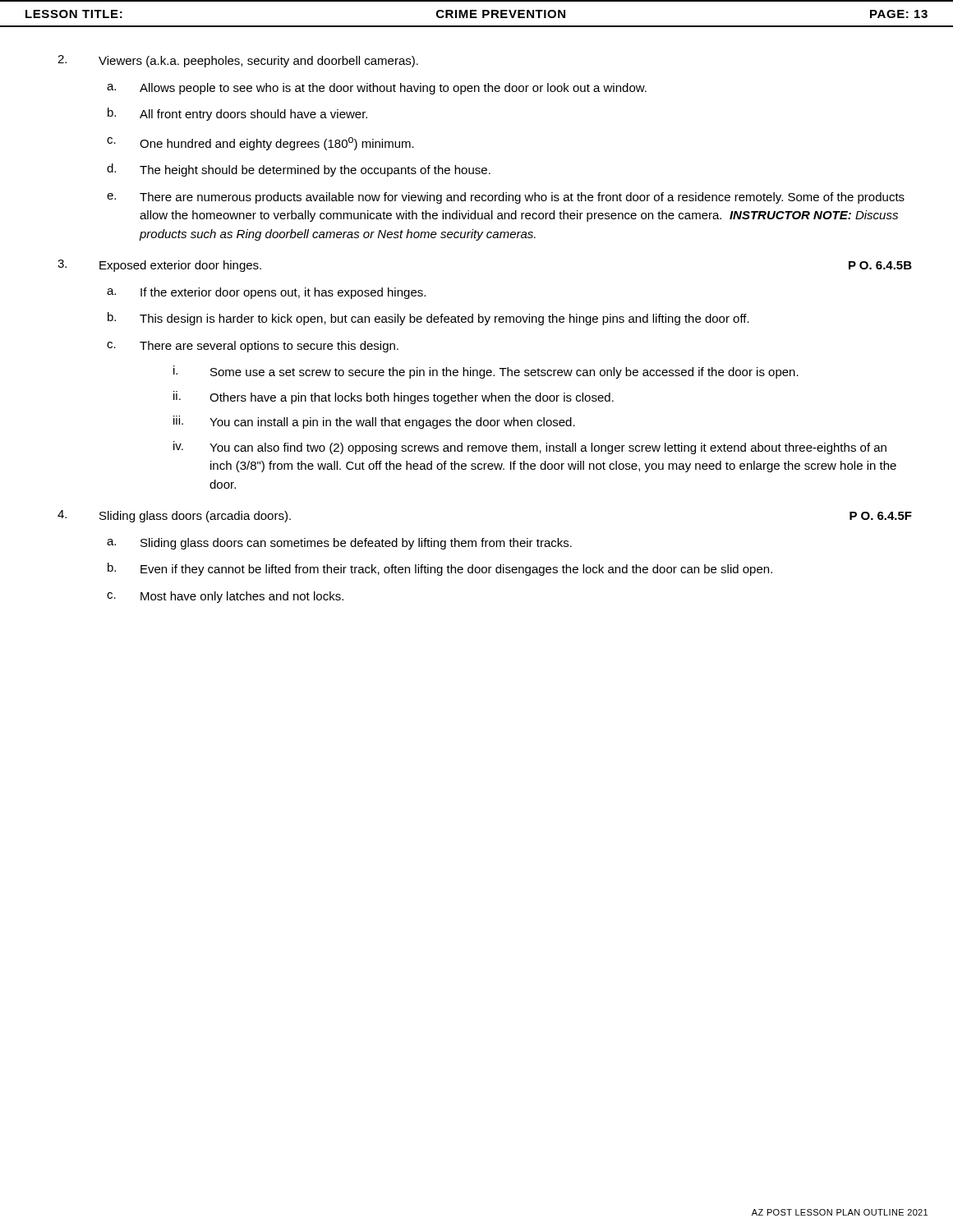This screenshot has height=1232, width=953.
Task: Click the passage that begins "i. Some use a set"
Action: pos(542,372)
